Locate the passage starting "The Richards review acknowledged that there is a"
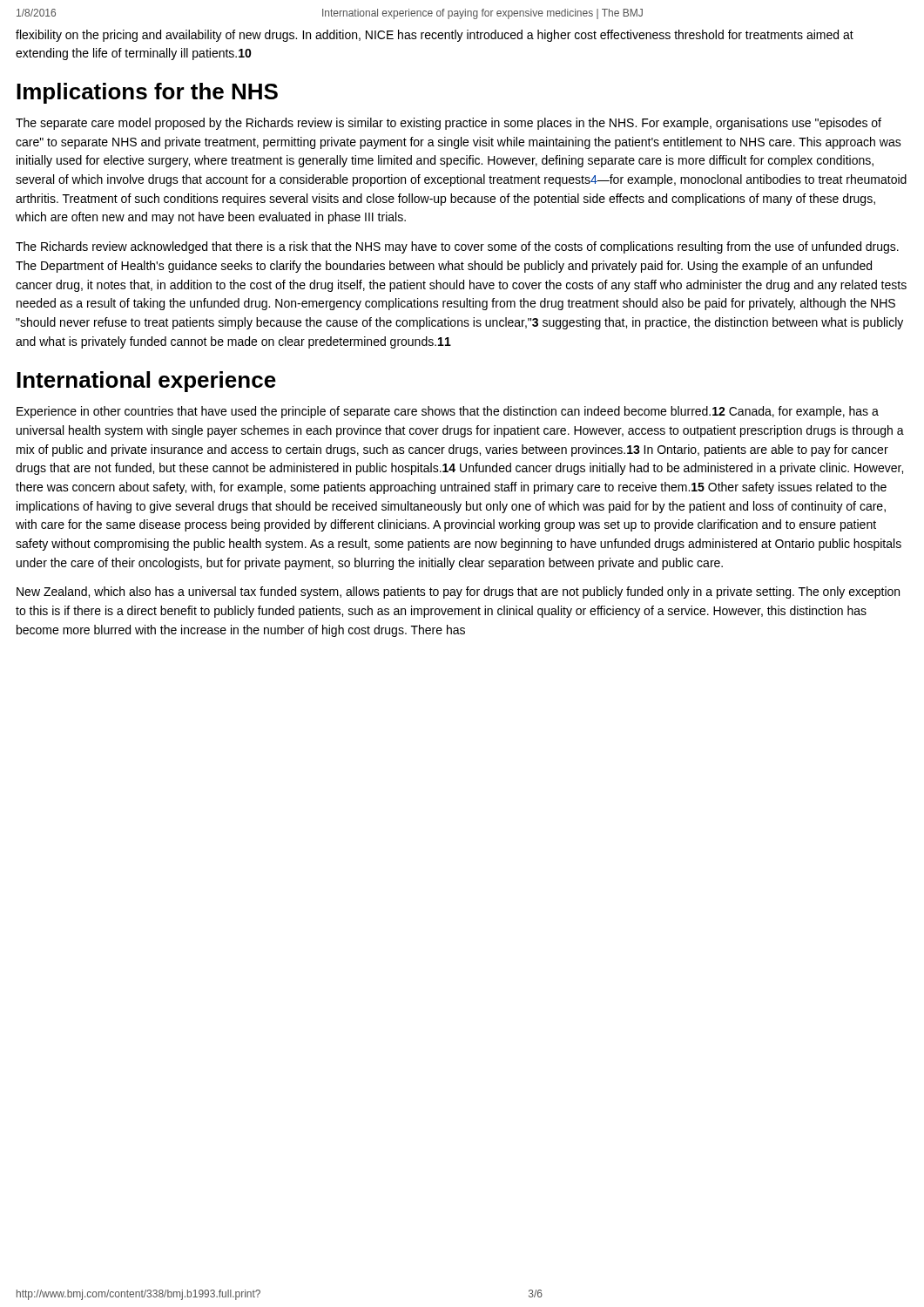Screen dimensions: 1307x924 click(462, 295)
